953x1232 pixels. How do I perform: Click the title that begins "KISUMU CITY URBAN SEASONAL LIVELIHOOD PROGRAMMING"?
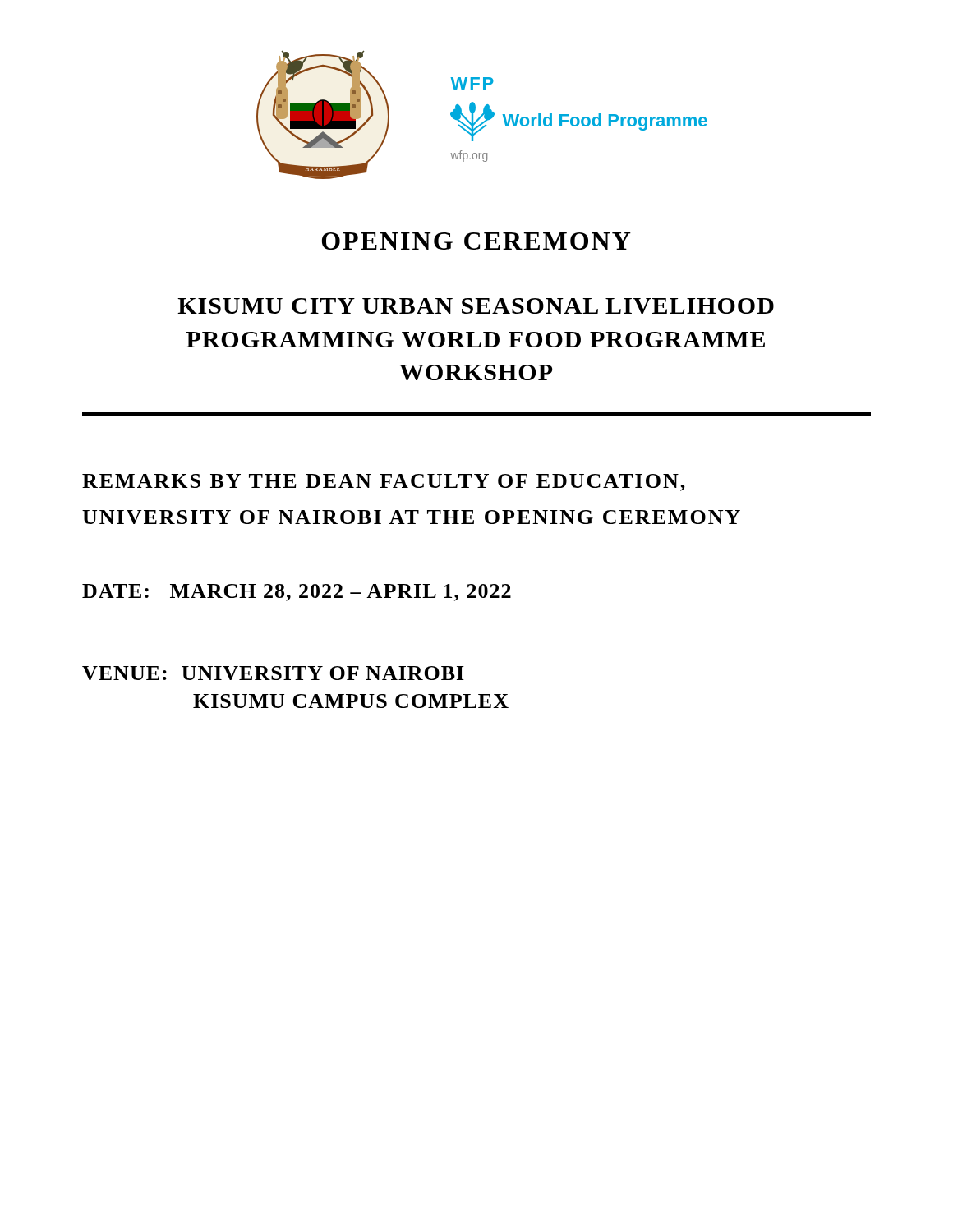[x=476, y=338]
